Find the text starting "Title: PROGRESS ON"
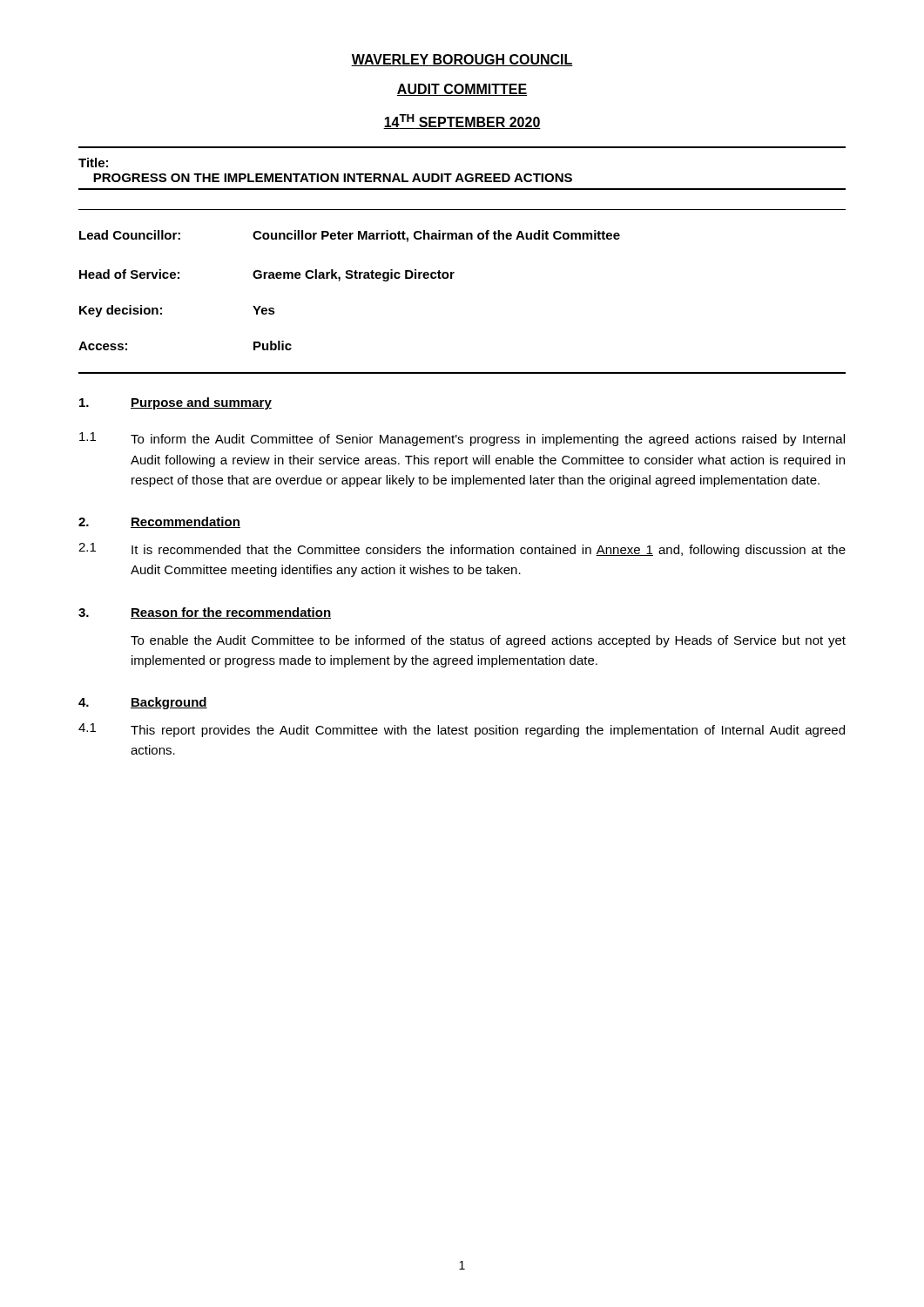924x1307 pixels. 325,170
